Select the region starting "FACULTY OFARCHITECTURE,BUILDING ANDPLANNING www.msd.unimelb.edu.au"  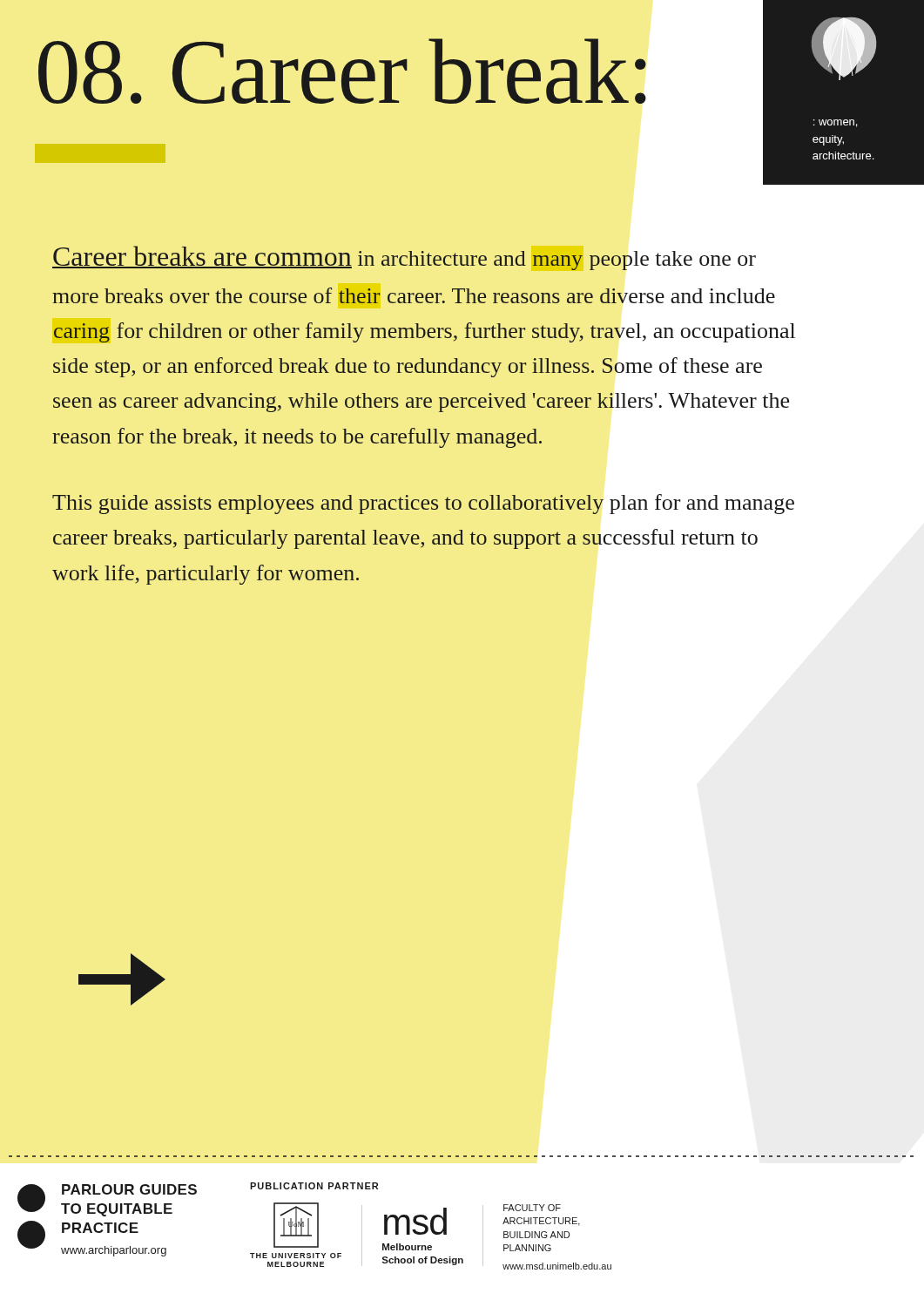coord(557,1236)
